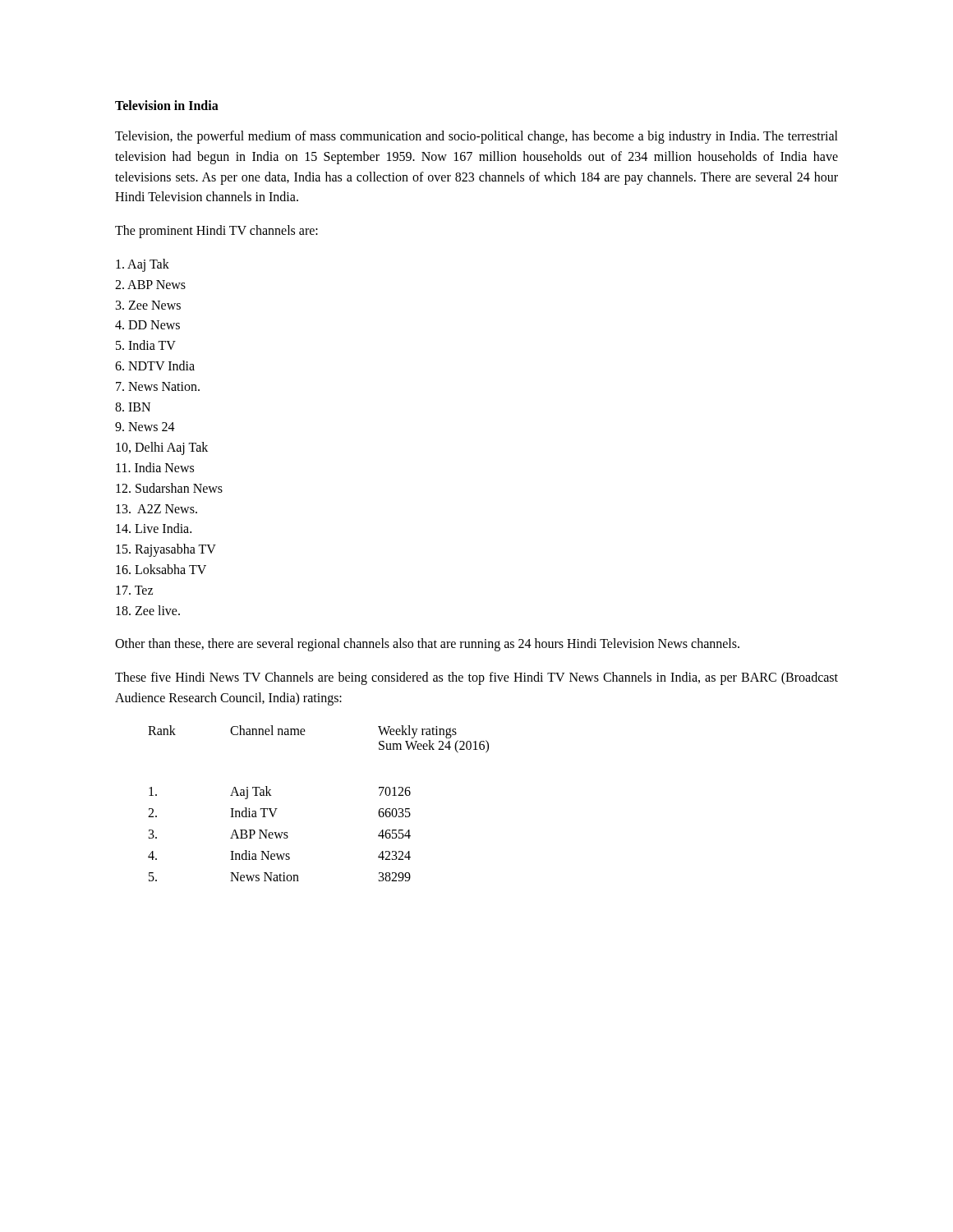Image resolution: width=953 pixels, height=1232 pixels.
Task: Select the table
Action: [x=476, y=805]
